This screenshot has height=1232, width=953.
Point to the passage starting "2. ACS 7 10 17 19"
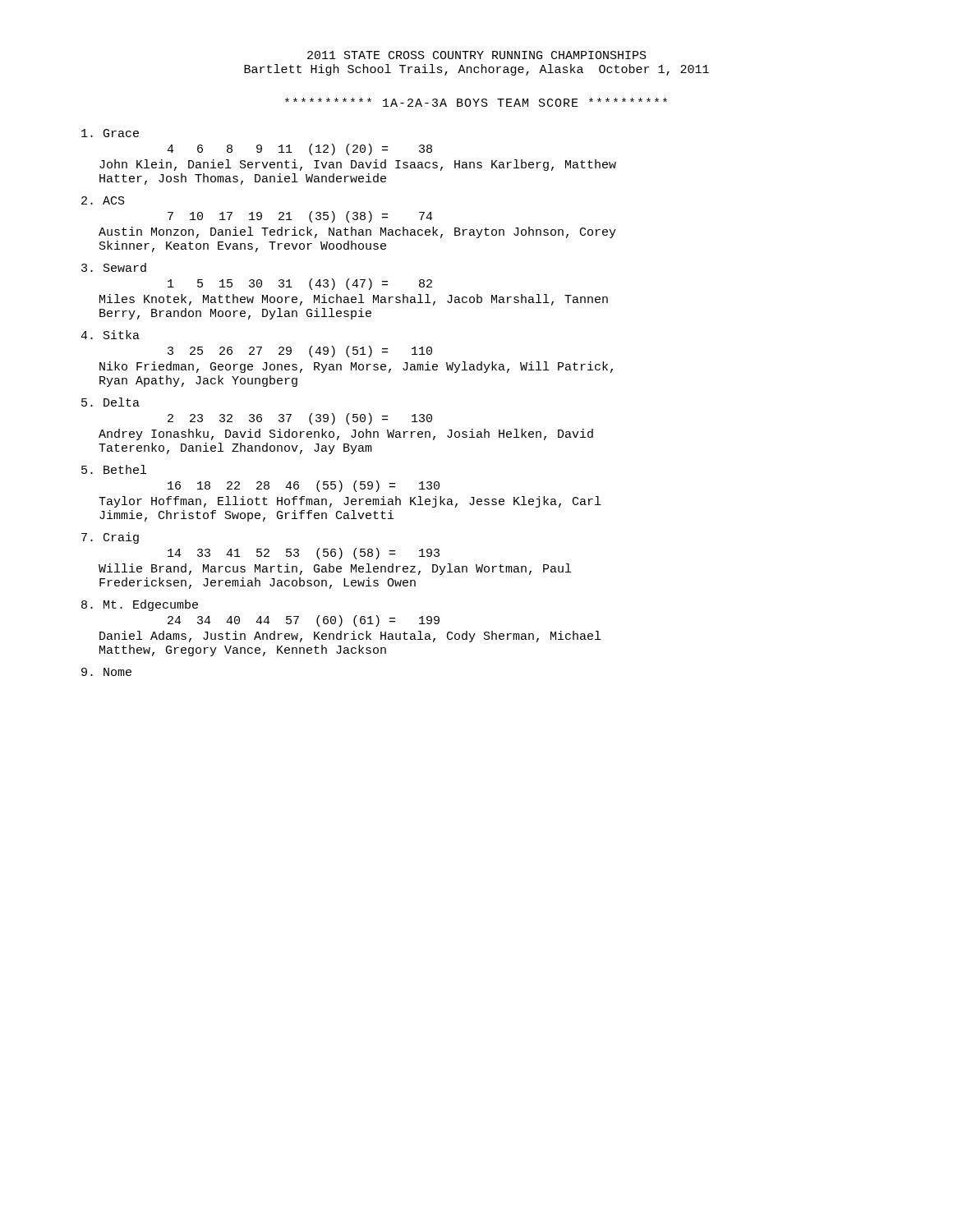click(x=476, y=224)
